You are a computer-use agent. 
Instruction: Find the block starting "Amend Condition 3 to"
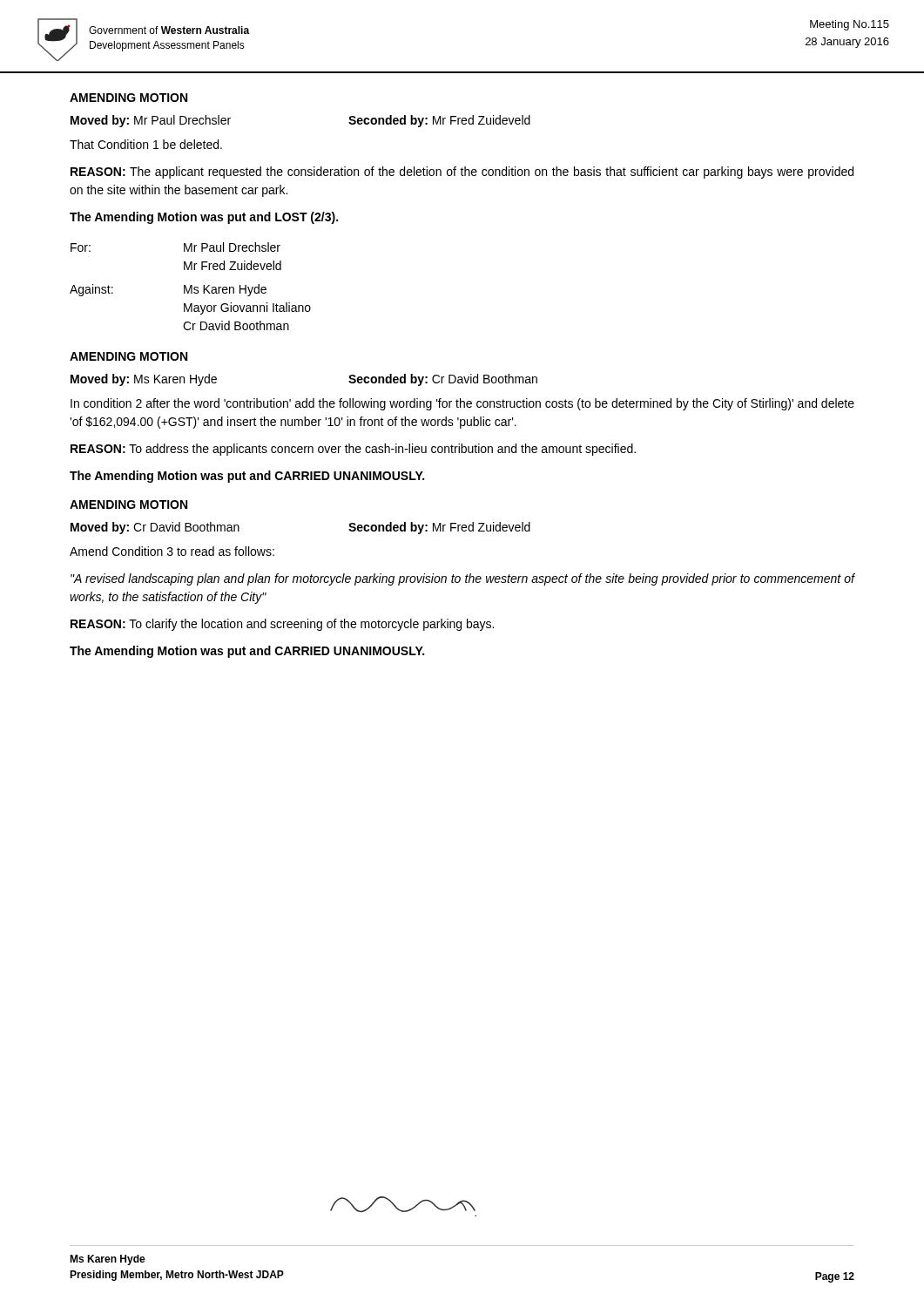(172, 552)
